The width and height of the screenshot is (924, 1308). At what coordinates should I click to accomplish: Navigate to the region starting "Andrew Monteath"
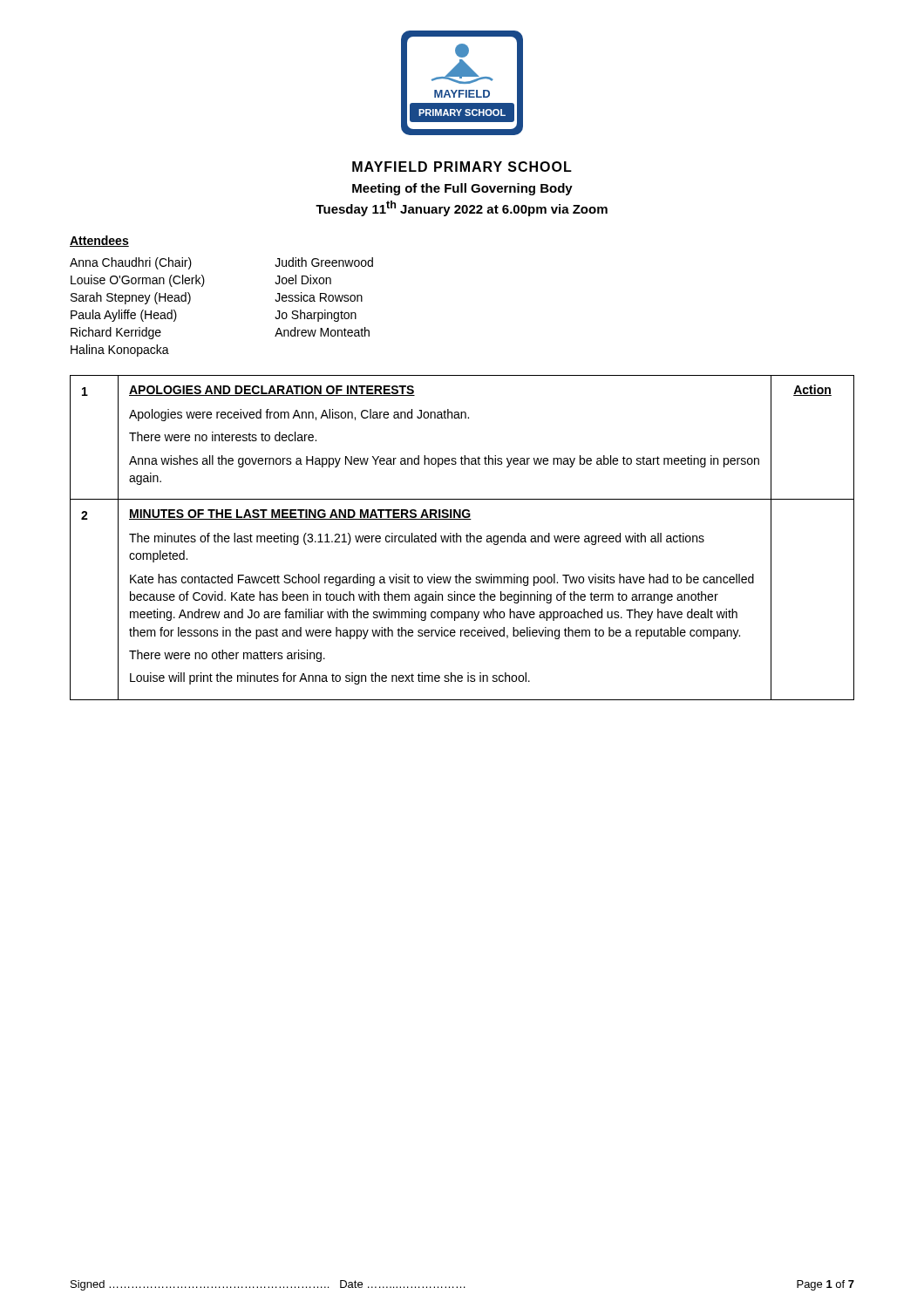pyautogui.click(x=323, y=332)
